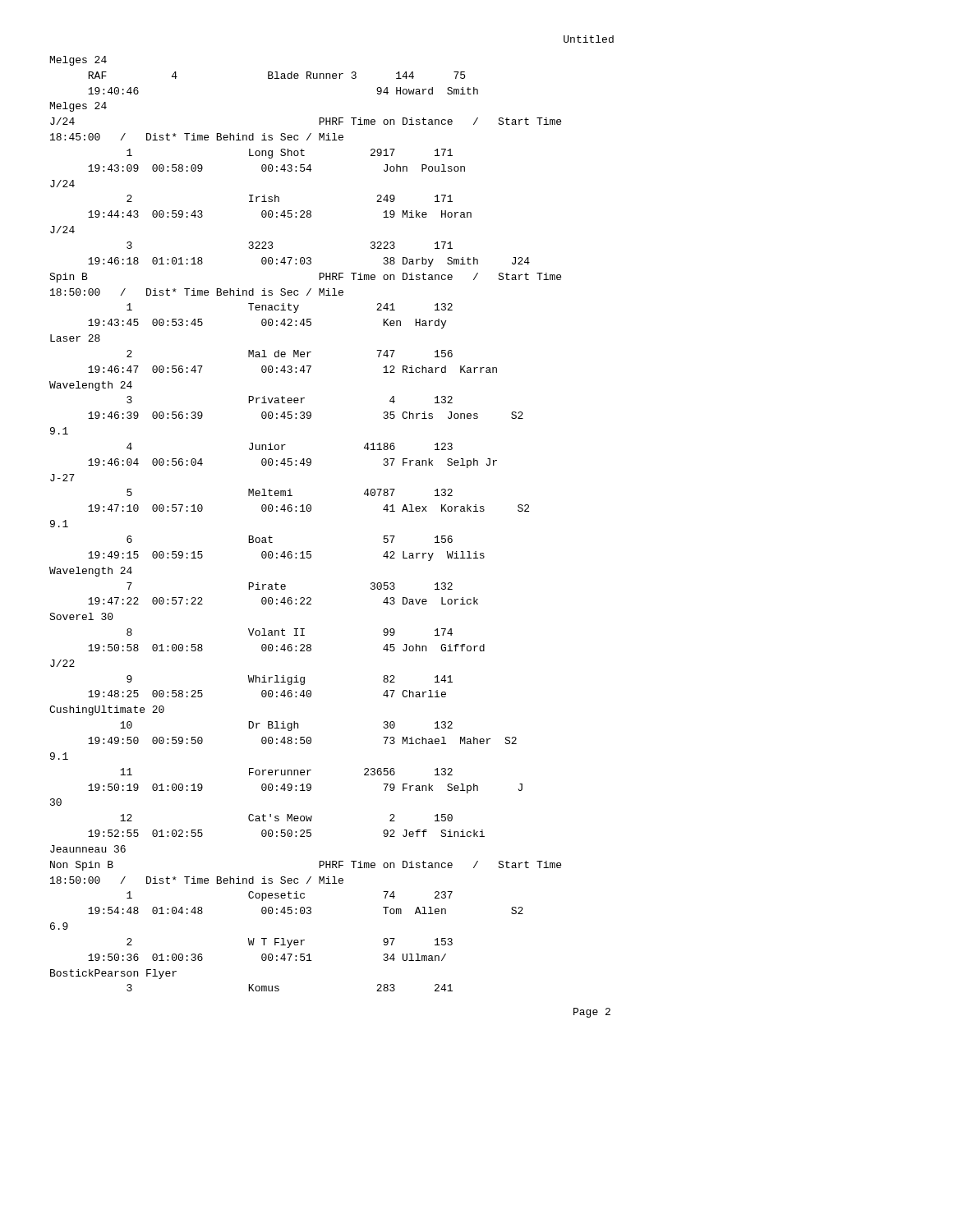Find the region starting "1 Tenacity 241"

point(290,308)
